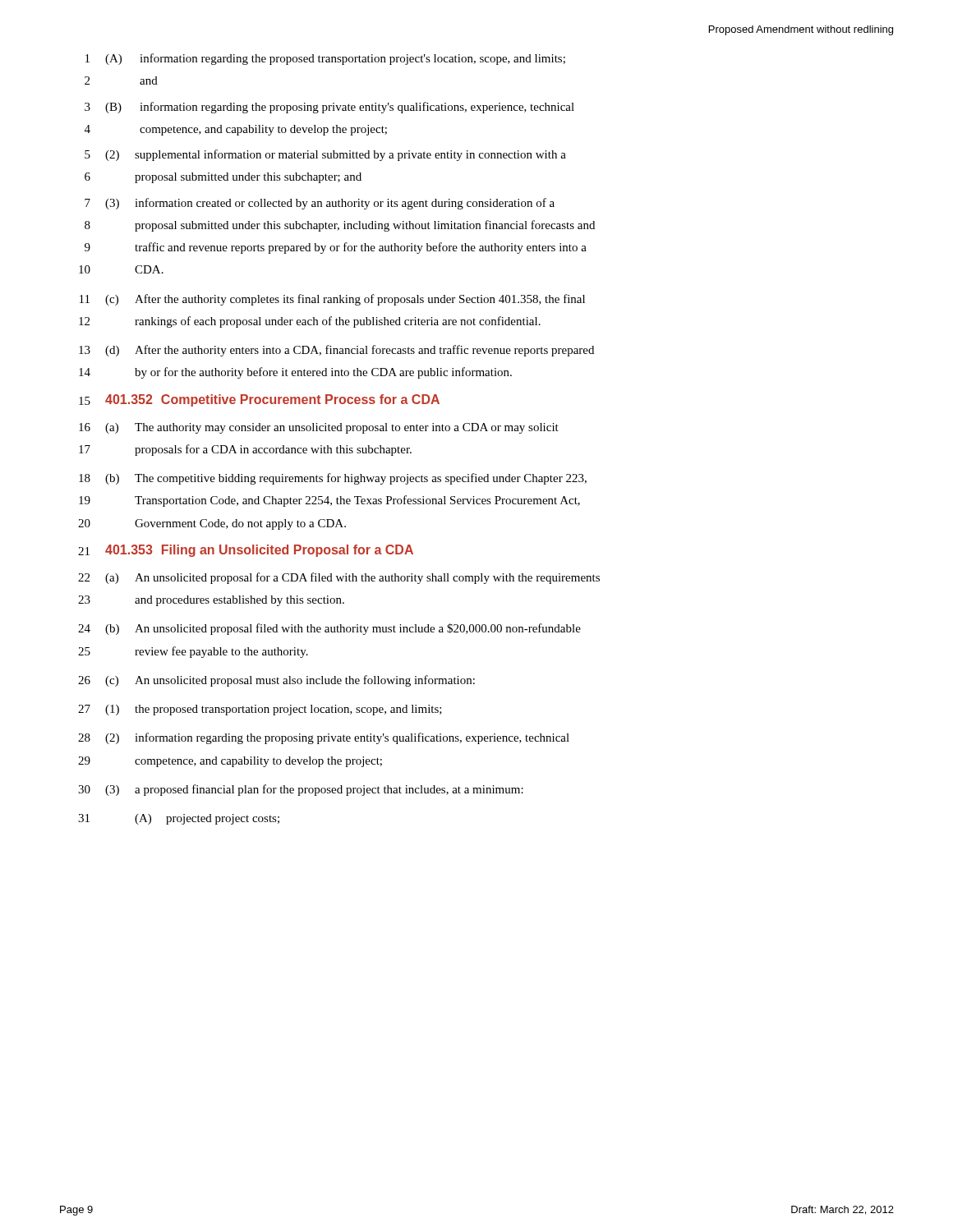Locate the element starting "6 proposal submitted under this subchapter;"

point(223,178)
